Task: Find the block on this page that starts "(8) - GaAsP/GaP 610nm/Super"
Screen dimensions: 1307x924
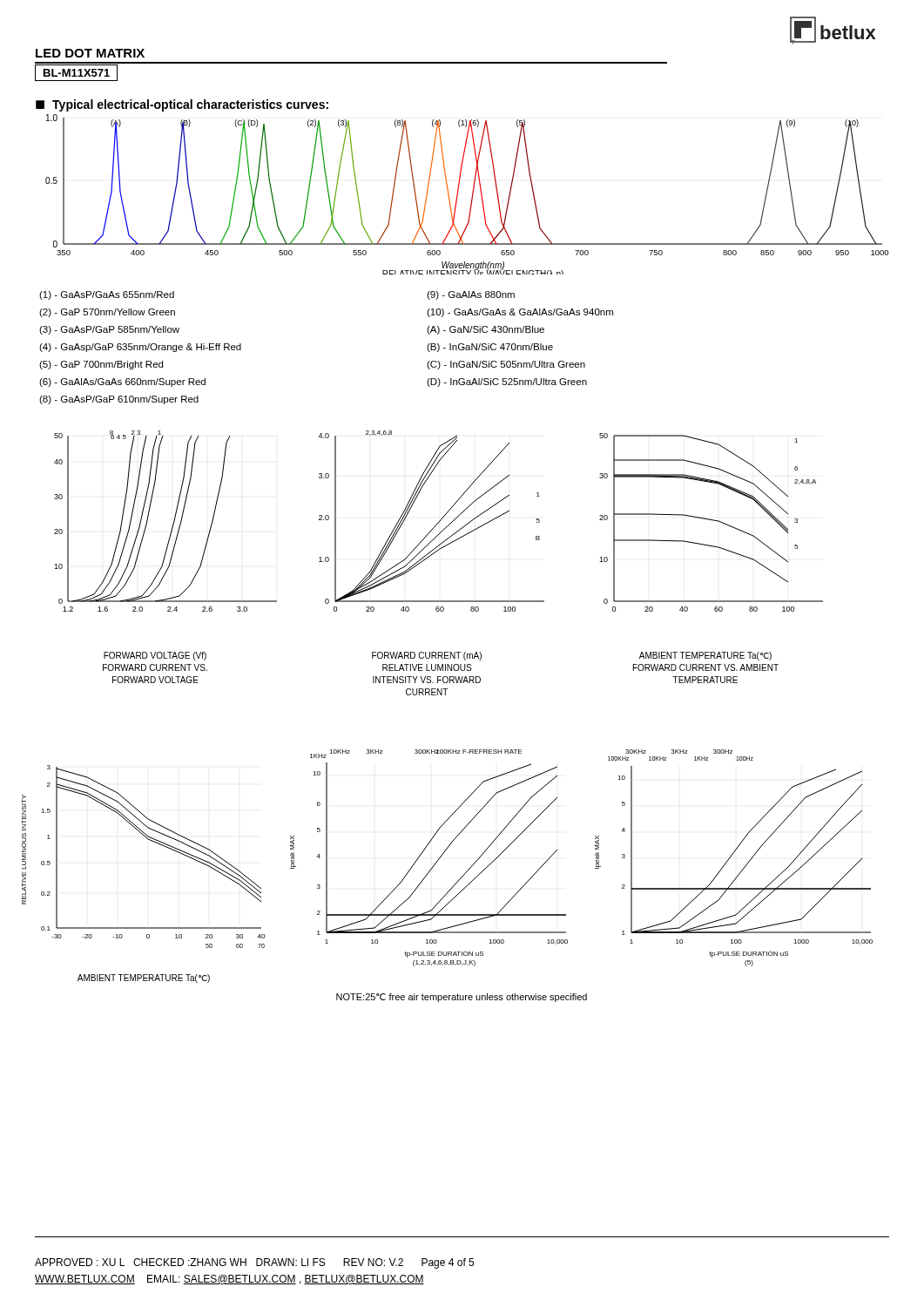Action: [119, 399]
